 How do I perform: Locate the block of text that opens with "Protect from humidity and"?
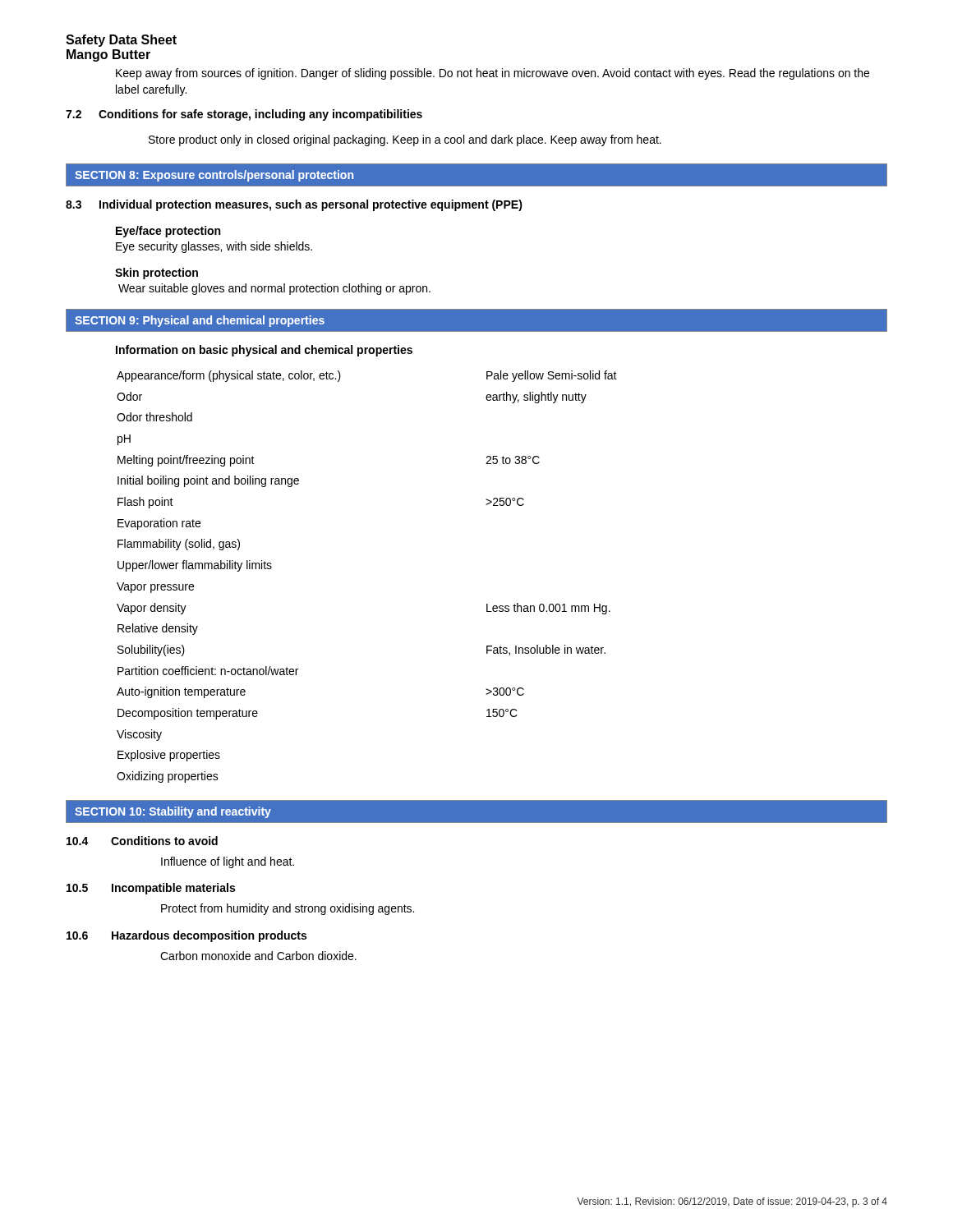click(288, 909)
